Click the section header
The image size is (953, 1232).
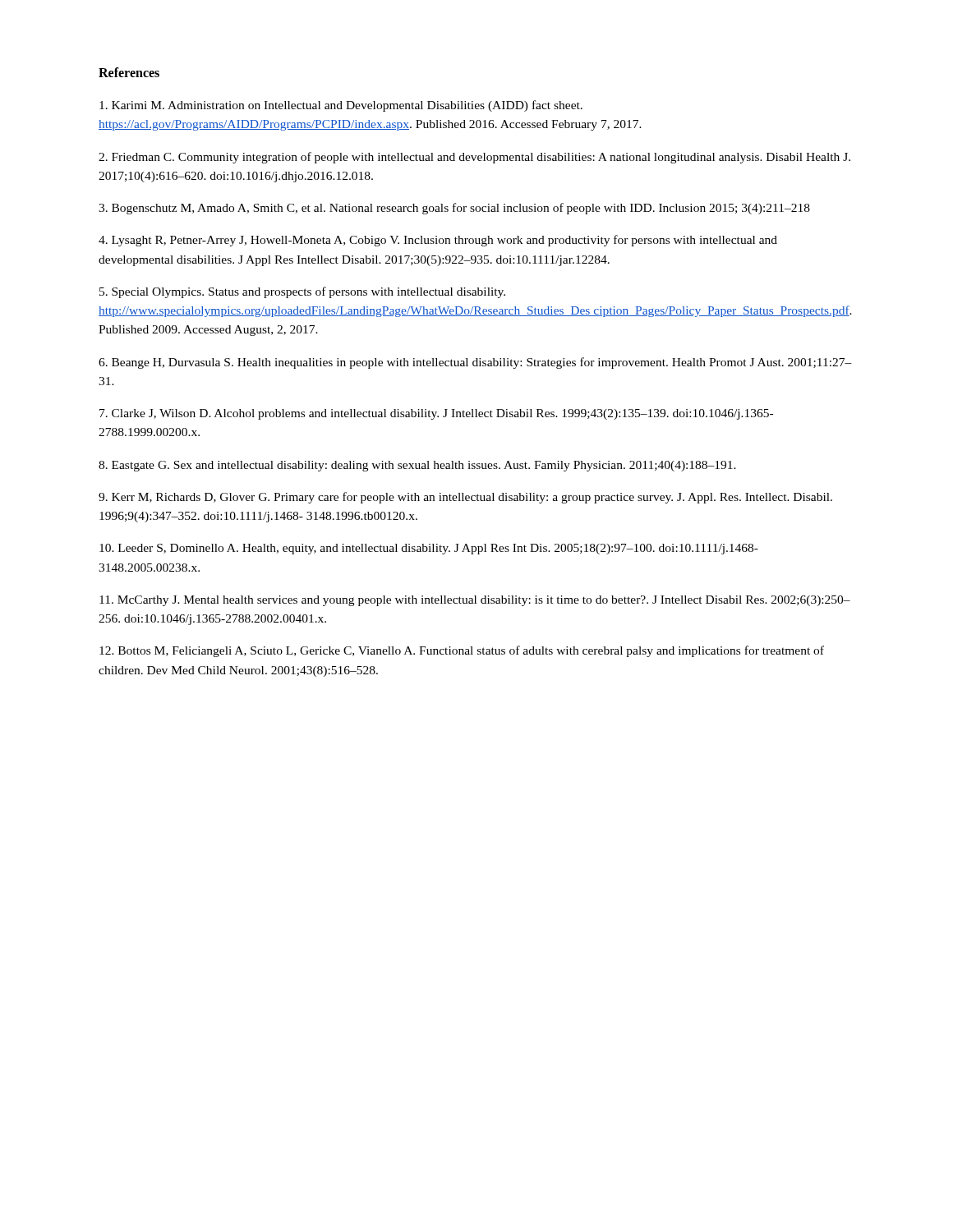click(129, 73)
